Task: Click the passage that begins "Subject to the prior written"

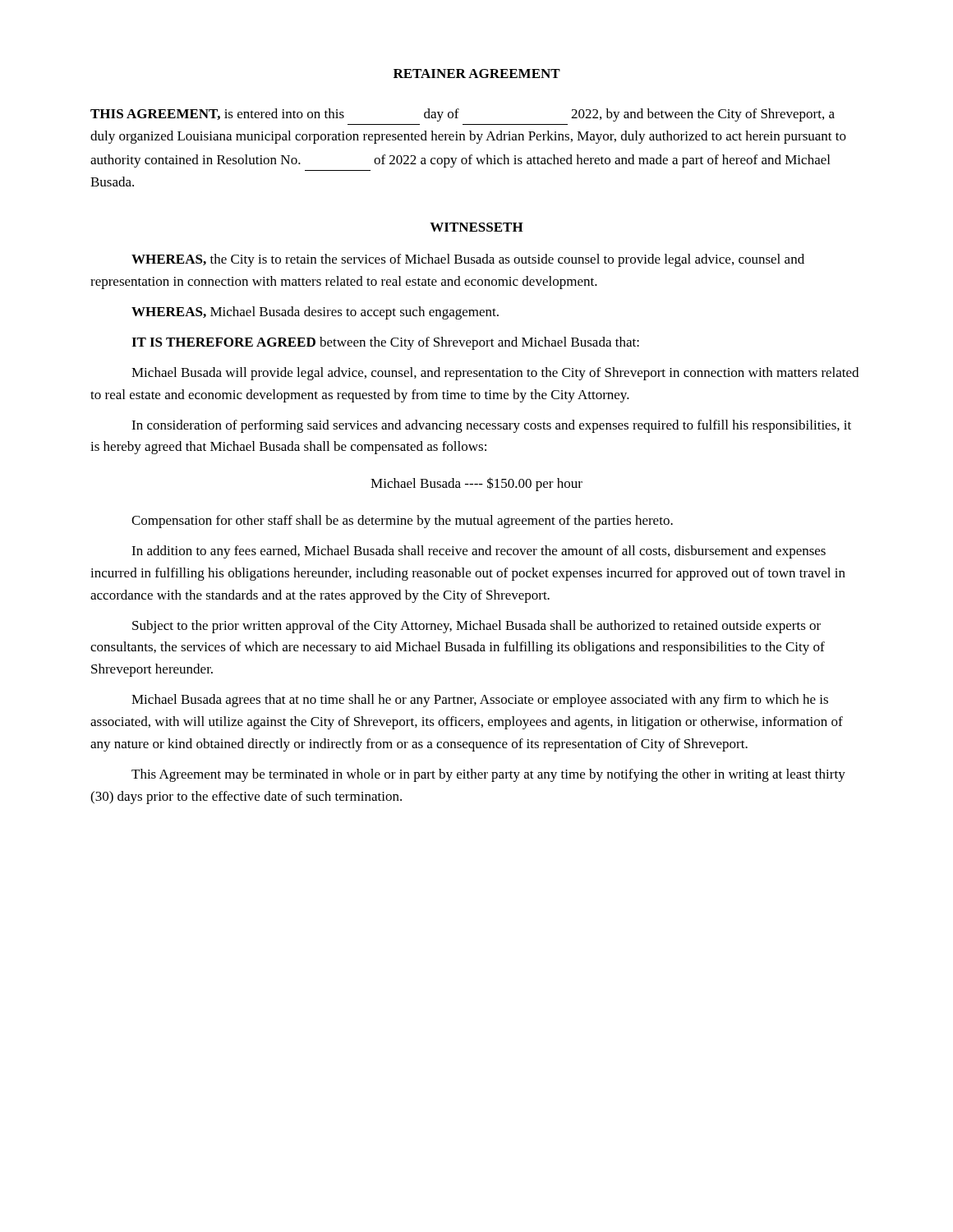Action: [x=476, y=648]
